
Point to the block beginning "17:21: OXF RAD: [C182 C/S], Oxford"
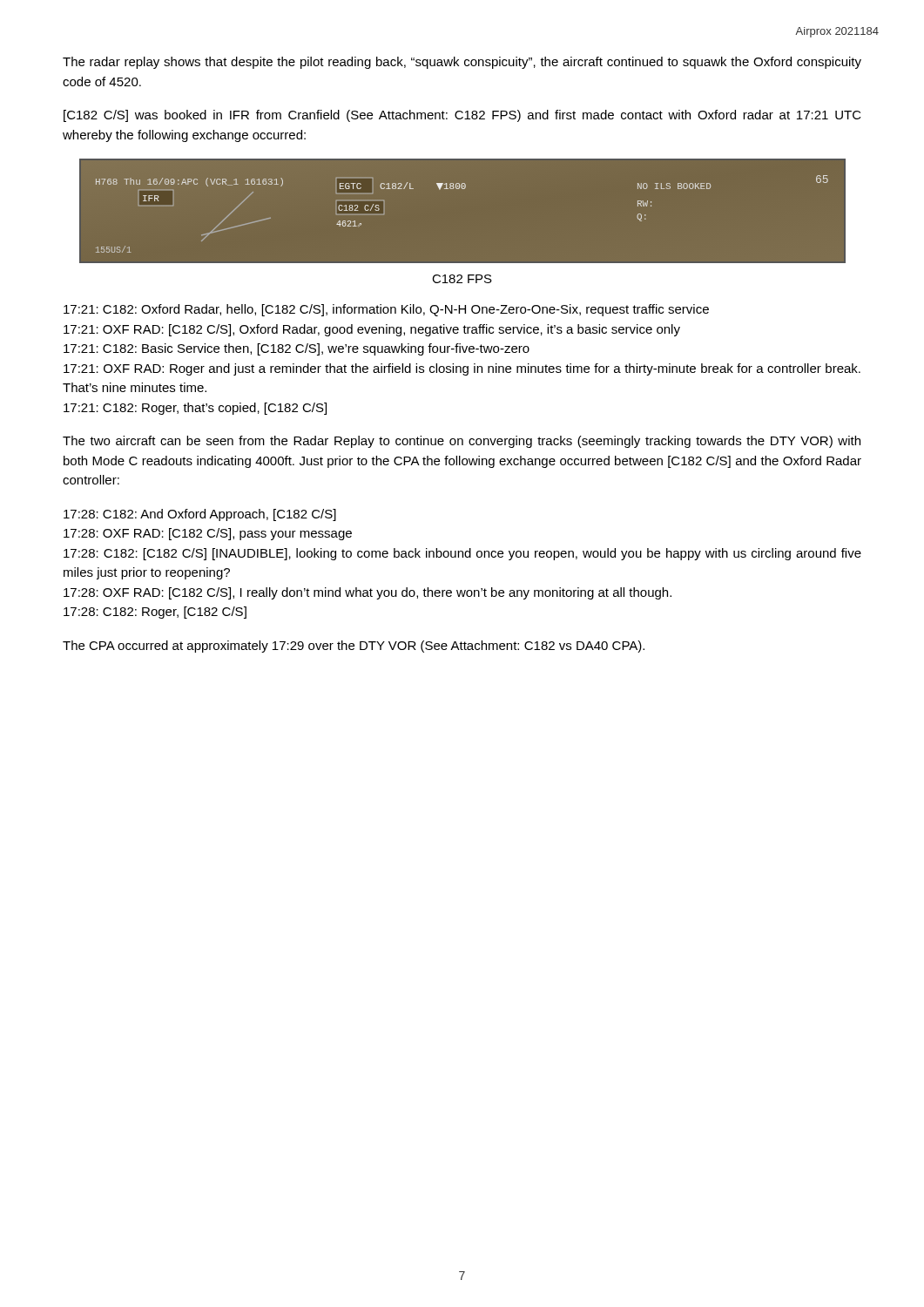(371, 329)
